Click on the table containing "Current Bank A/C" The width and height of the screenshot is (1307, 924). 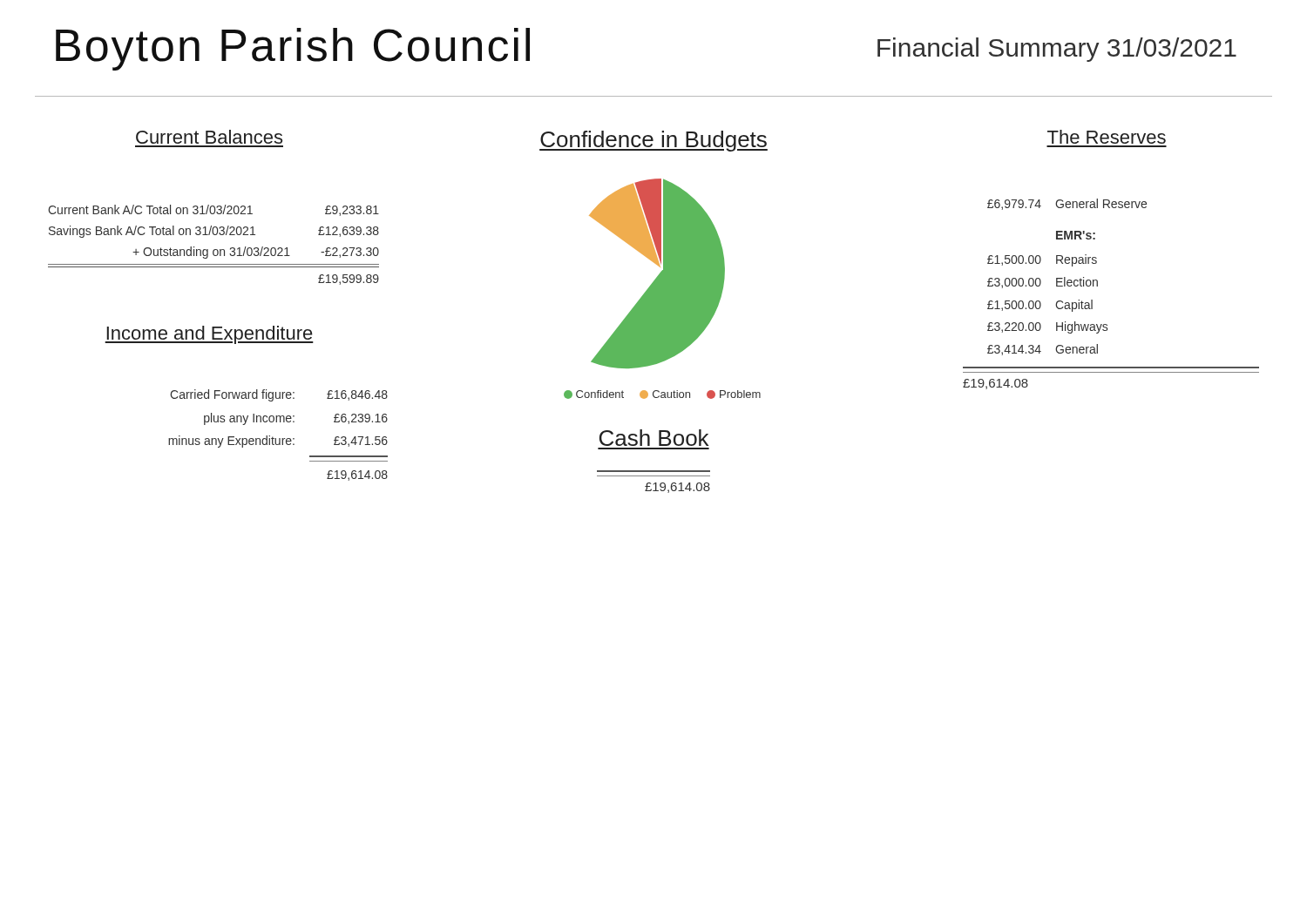(213, 232)
